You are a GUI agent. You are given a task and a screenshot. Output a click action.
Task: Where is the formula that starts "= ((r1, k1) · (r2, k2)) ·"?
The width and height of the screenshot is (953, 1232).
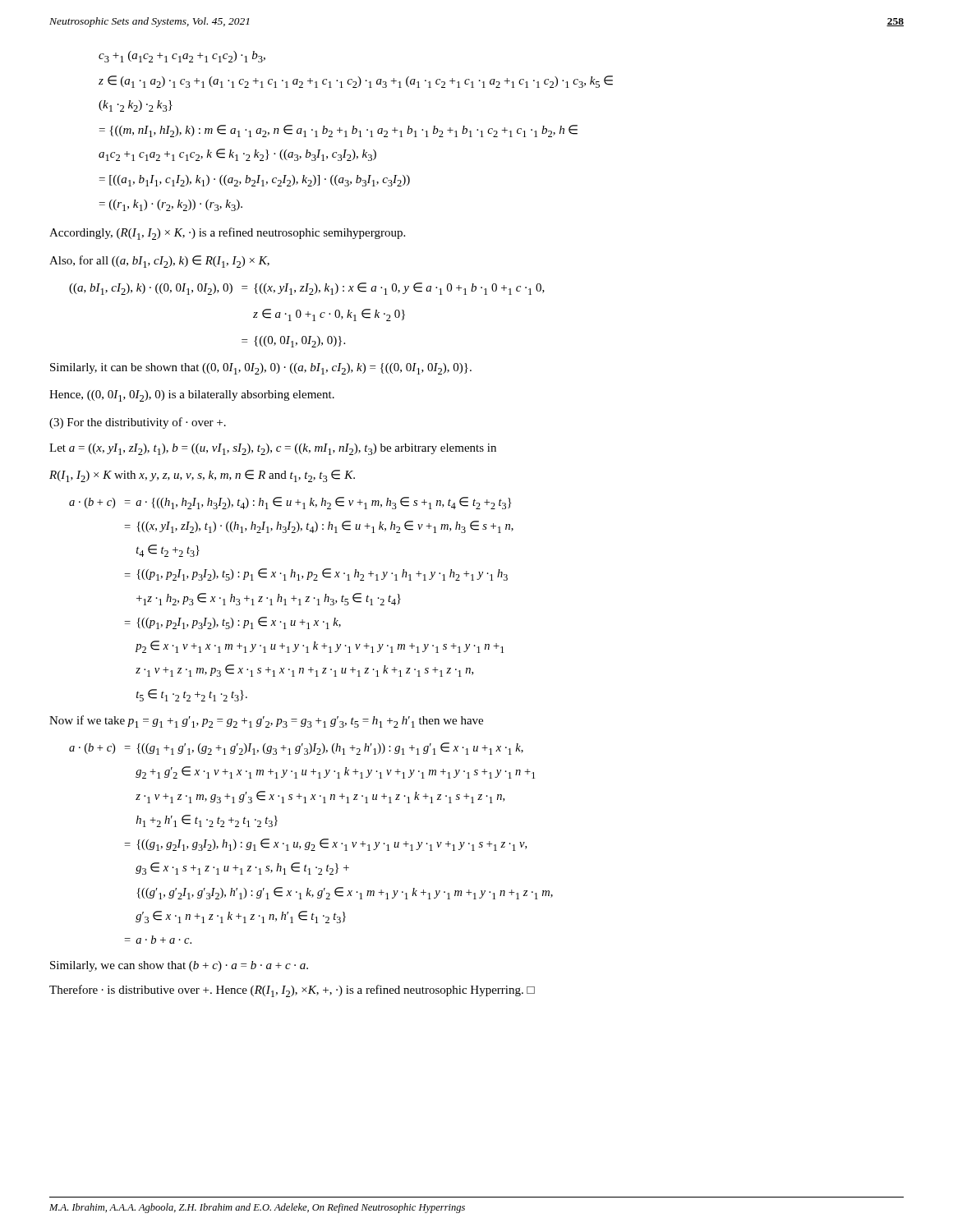pyautogui.click(x=171, y=205)
